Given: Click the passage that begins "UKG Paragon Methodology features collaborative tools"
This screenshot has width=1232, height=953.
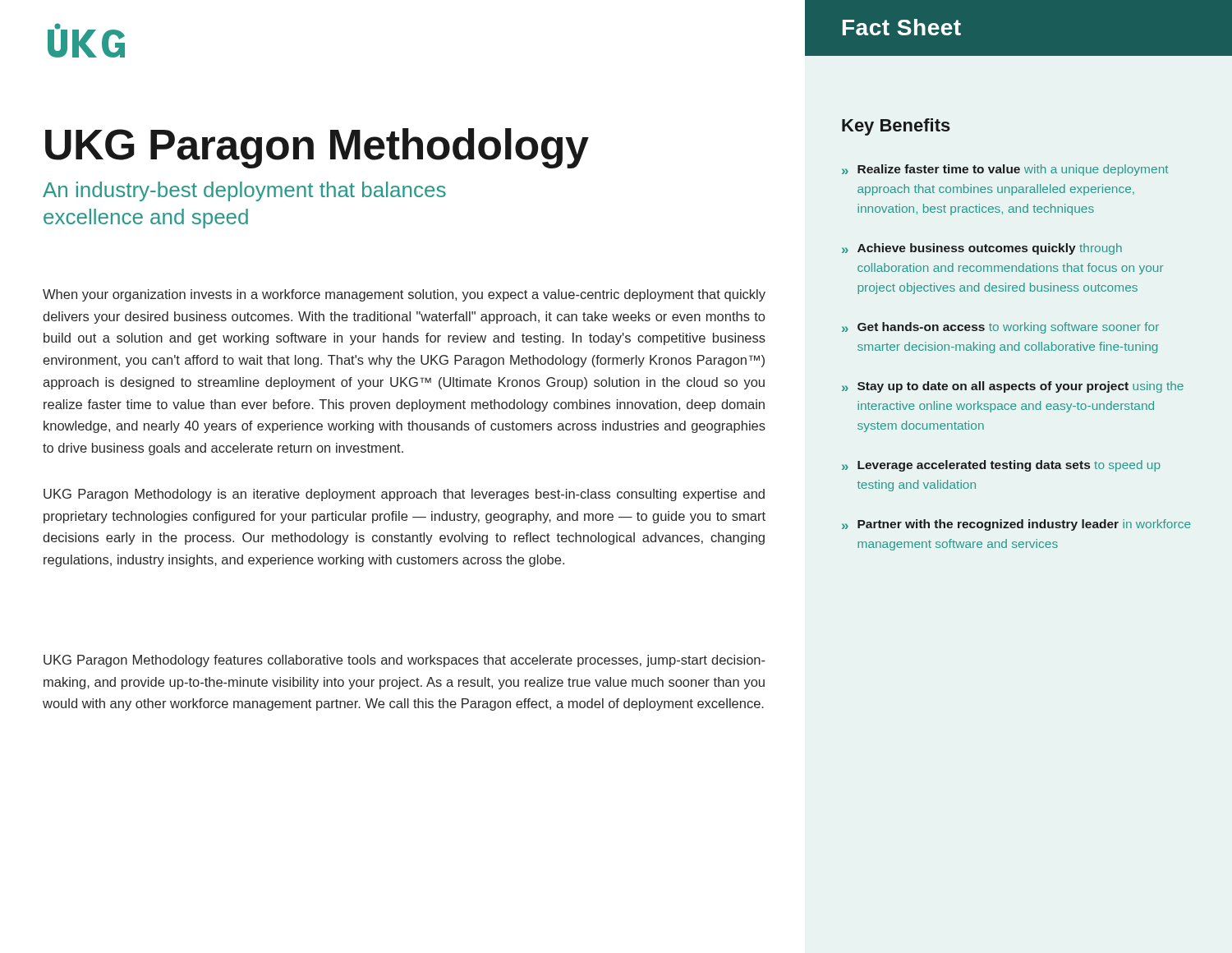Looking at the screenshot, I should (404, 682).
